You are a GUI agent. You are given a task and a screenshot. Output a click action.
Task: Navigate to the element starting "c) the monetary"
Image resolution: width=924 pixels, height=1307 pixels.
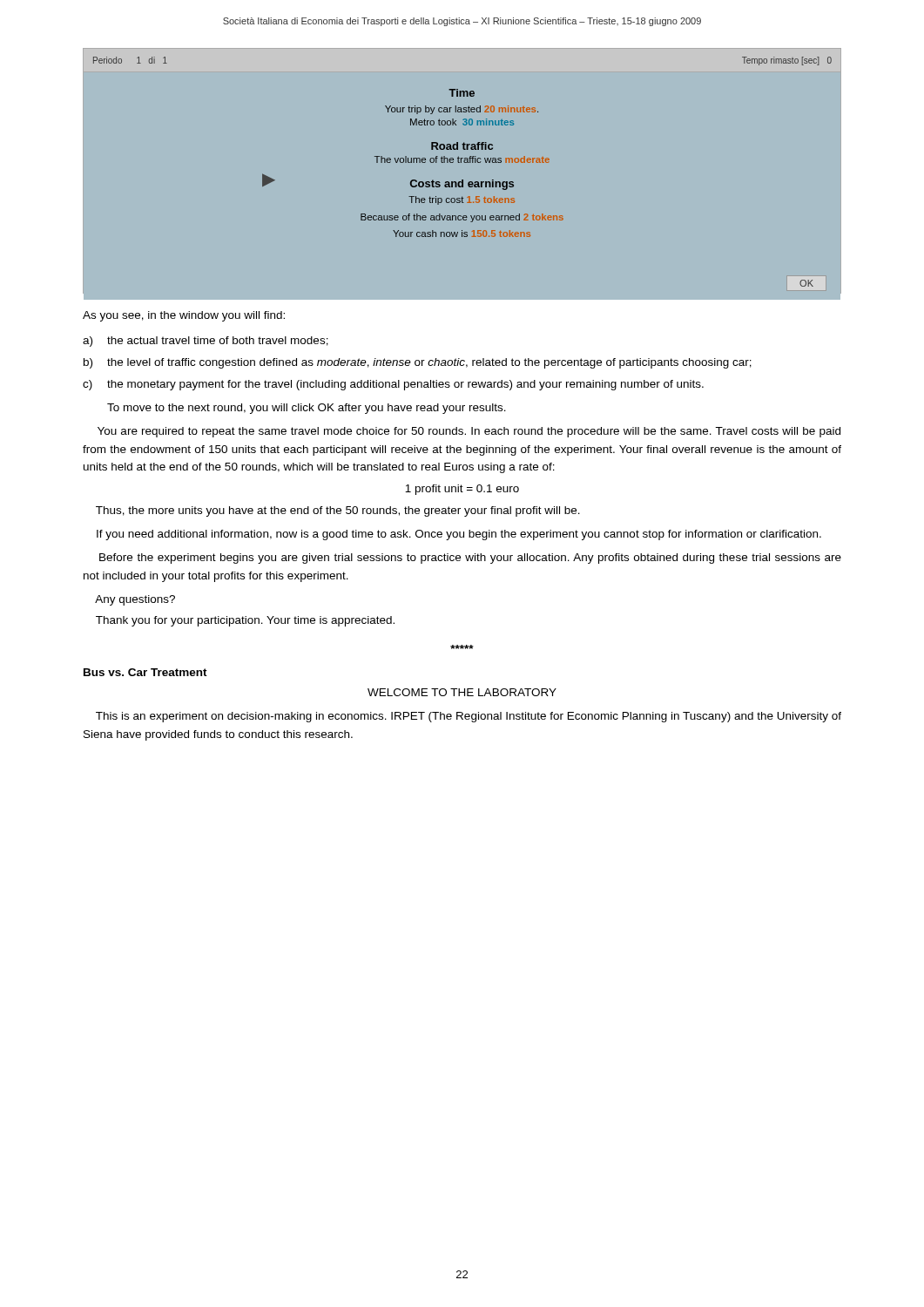point(462,384)
